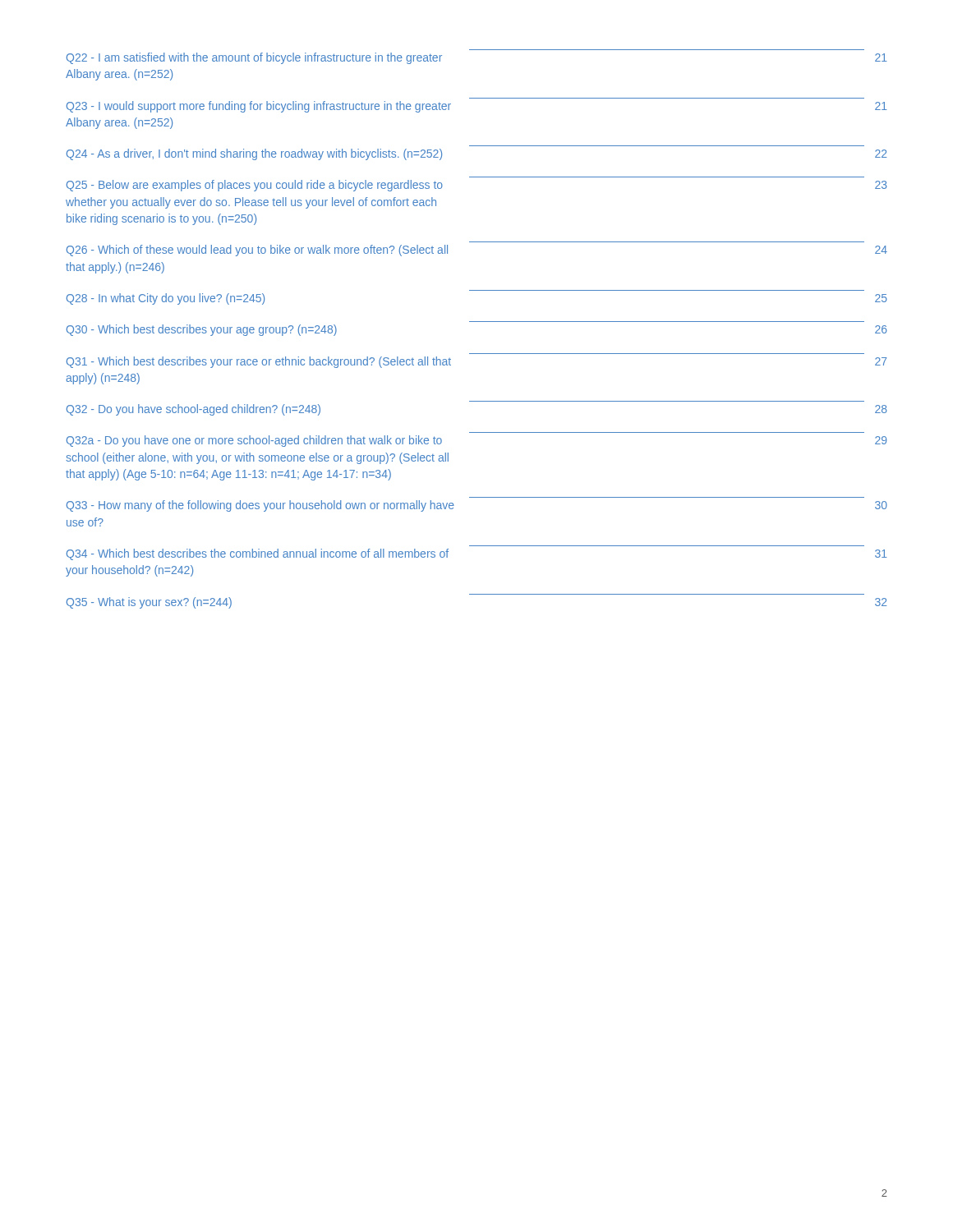
Task: Find the list item containing "Q26 - Which of these would lead"
Action: [262, 250]
